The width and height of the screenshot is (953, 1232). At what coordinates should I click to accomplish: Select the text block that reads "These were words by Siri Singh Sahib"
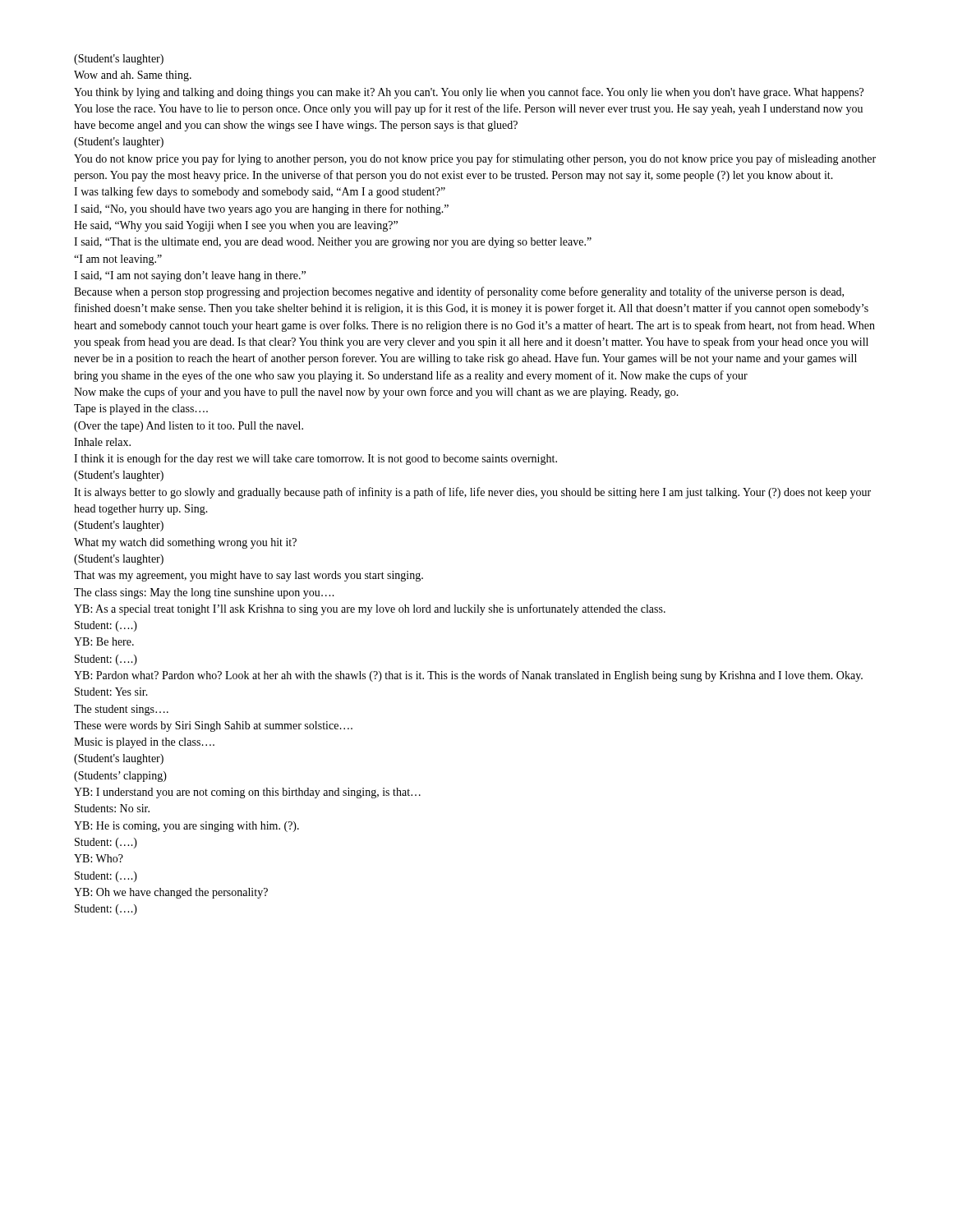click(213, 726)
